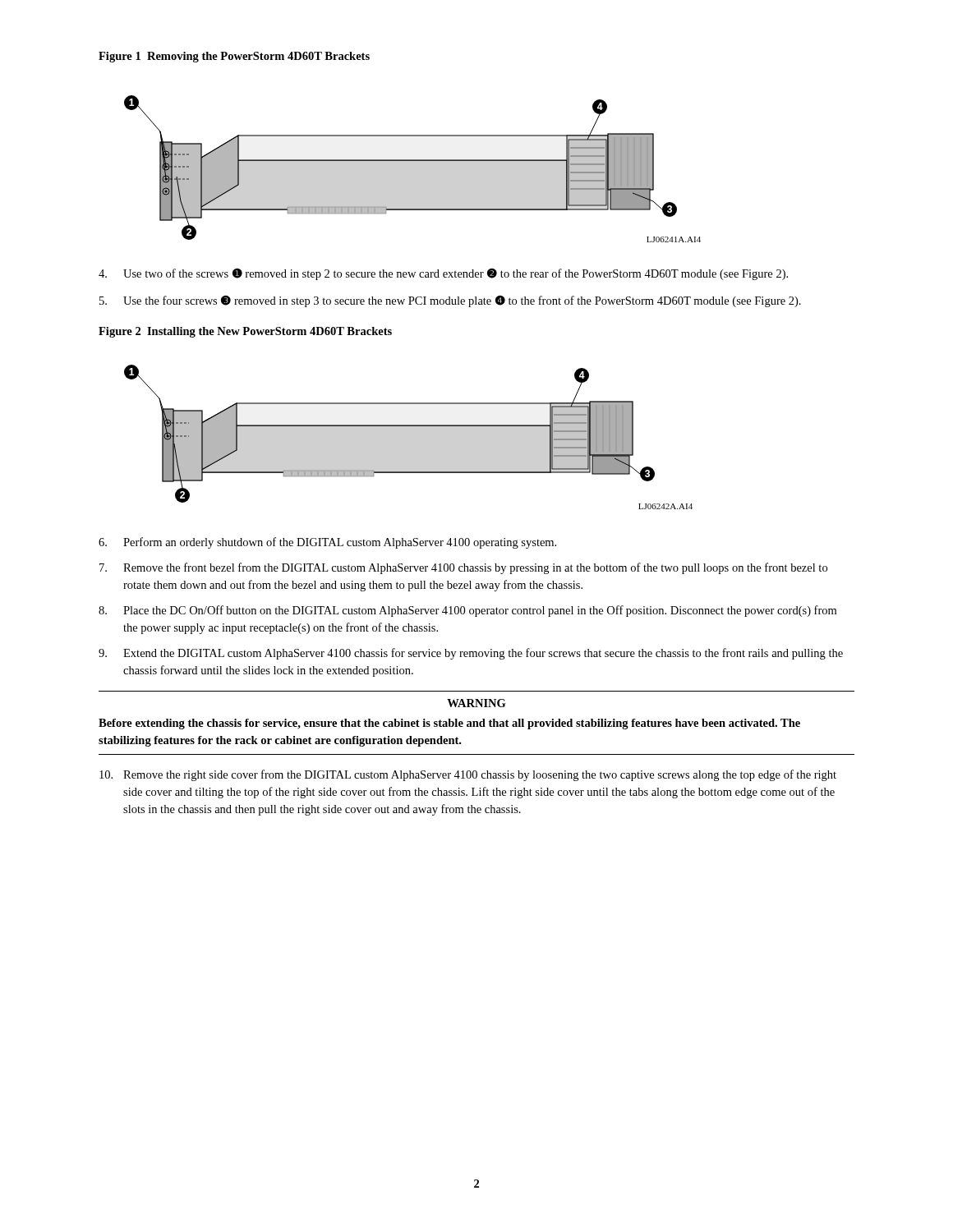Locate the list item that reads "5. Use the four screws ❸ removed in"
This screenshot has height=1232, width=953.
(476, 301)
